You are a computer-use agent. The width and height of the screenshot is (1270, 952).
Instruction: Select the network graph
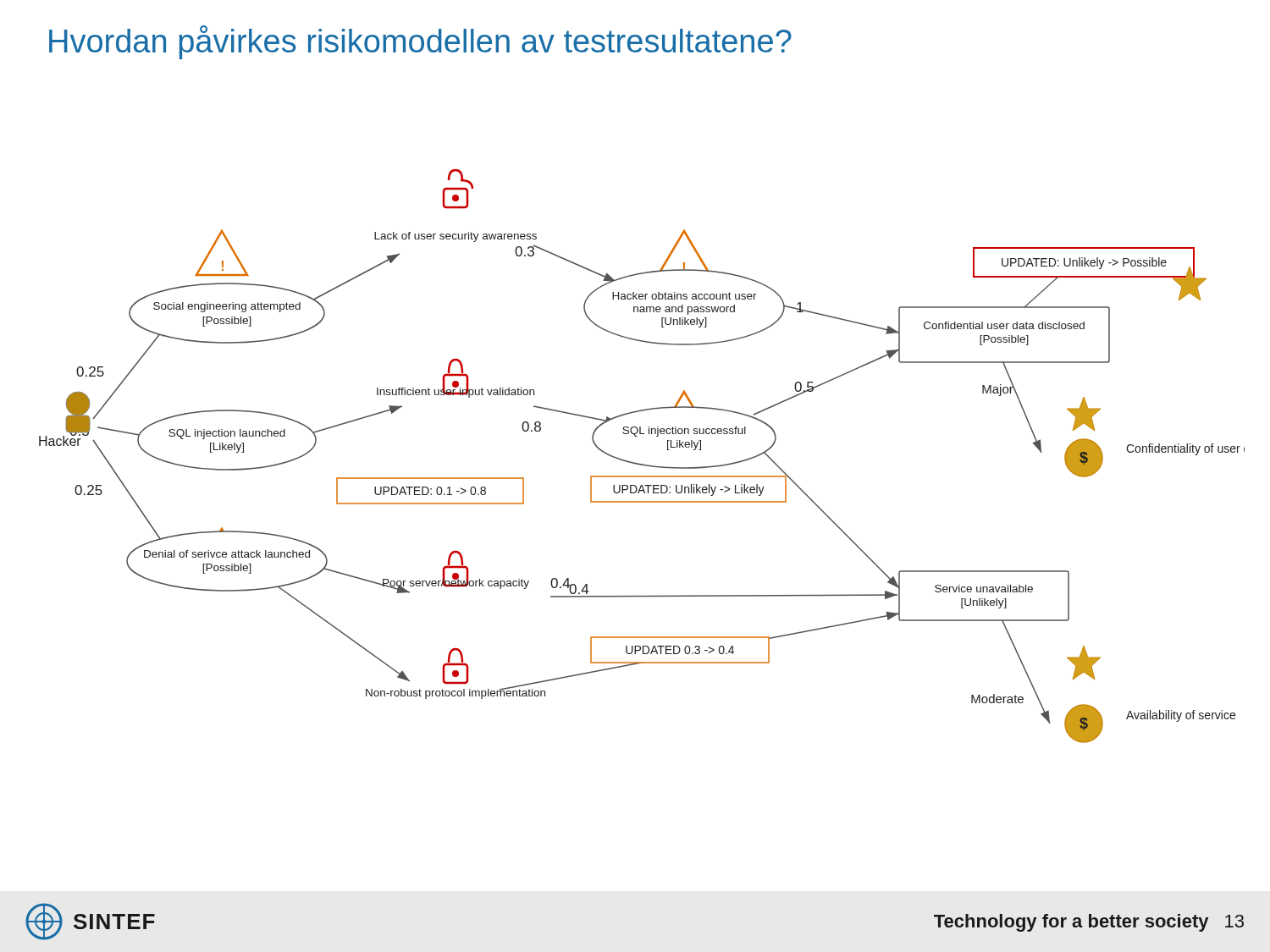tap(635, 457)
